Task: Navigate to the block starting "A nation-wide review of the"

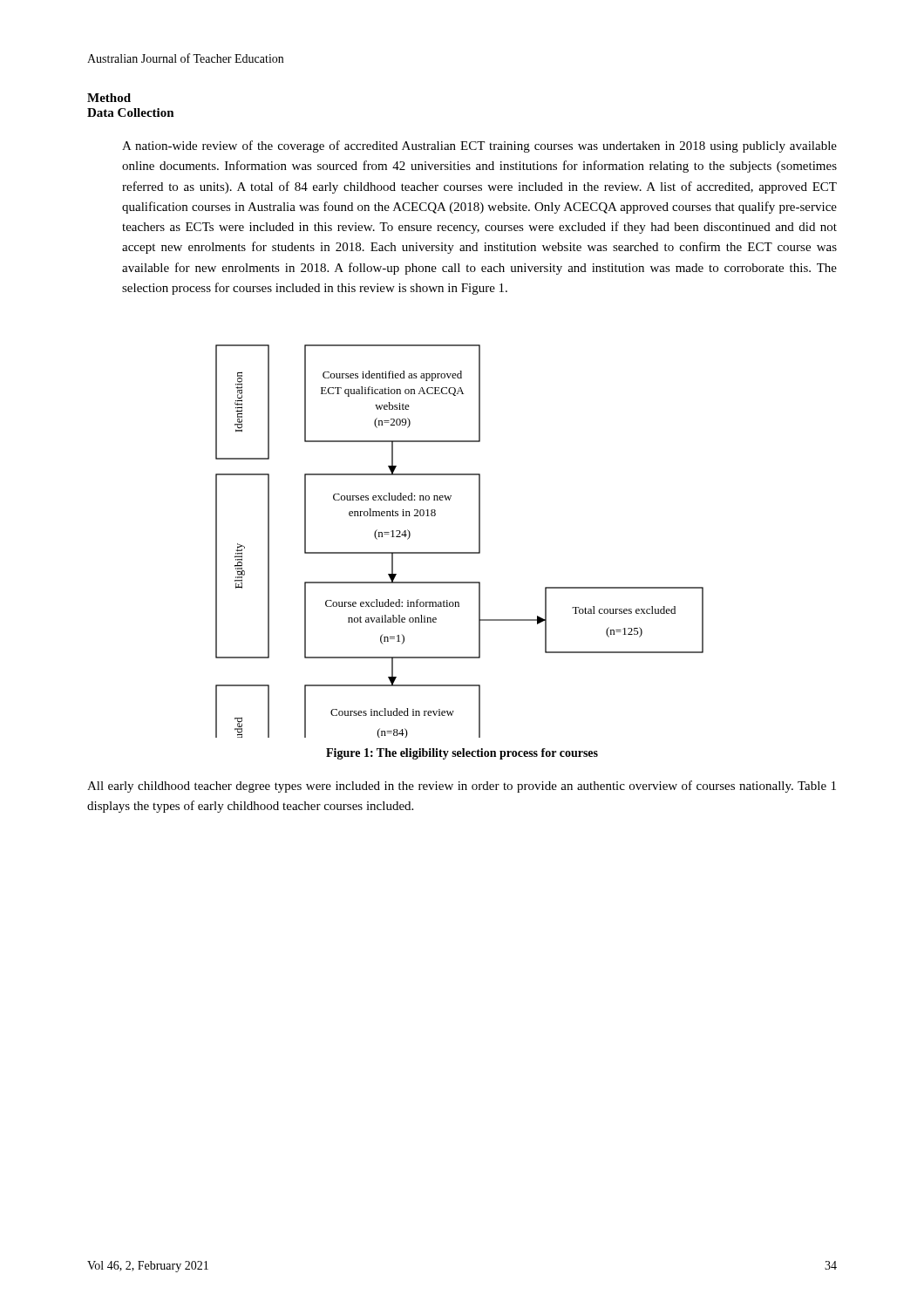Action: coord(479,217)
